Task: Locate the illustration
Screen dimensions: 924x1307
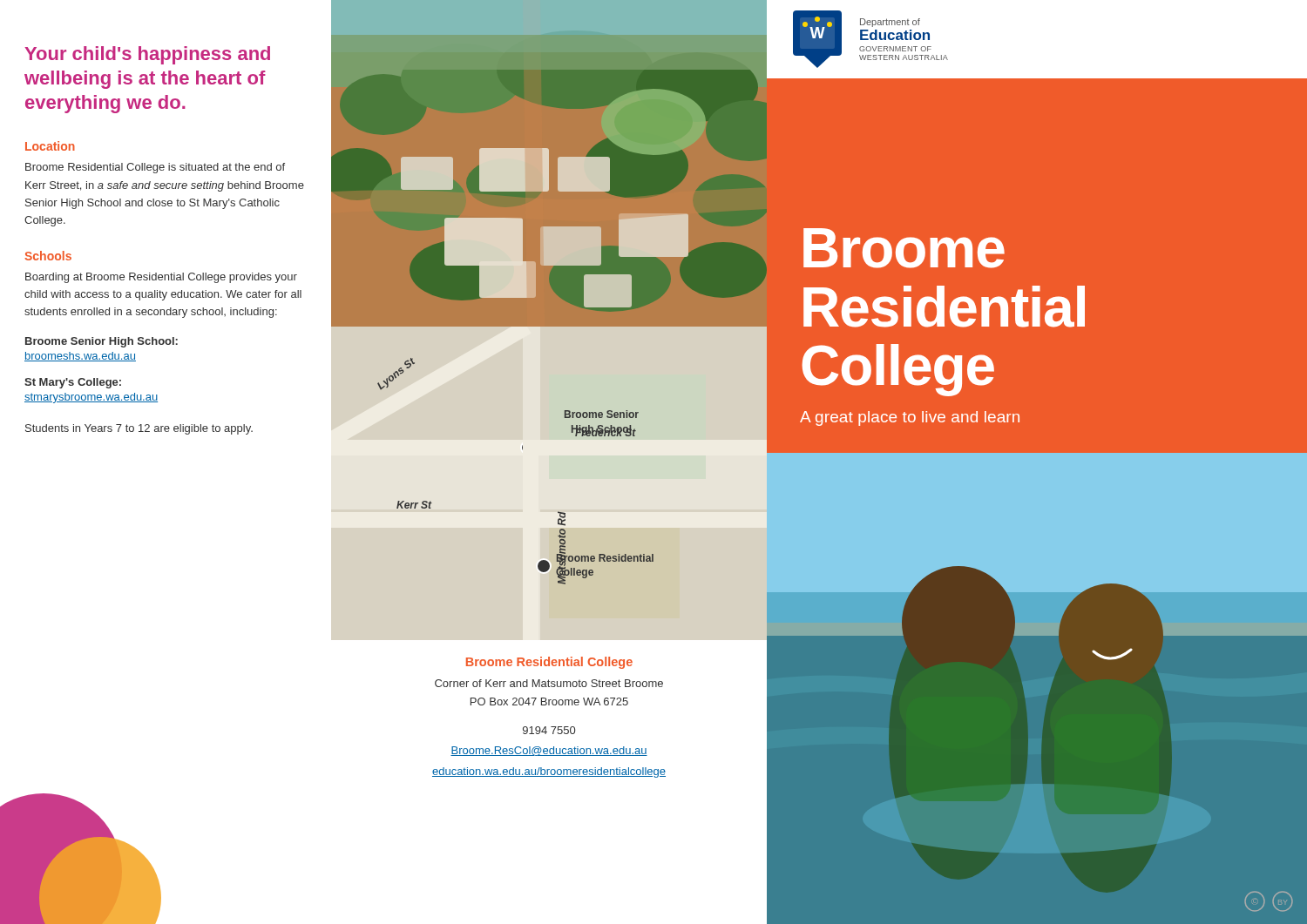Action: pyautogui.click(x=91, y=819)
